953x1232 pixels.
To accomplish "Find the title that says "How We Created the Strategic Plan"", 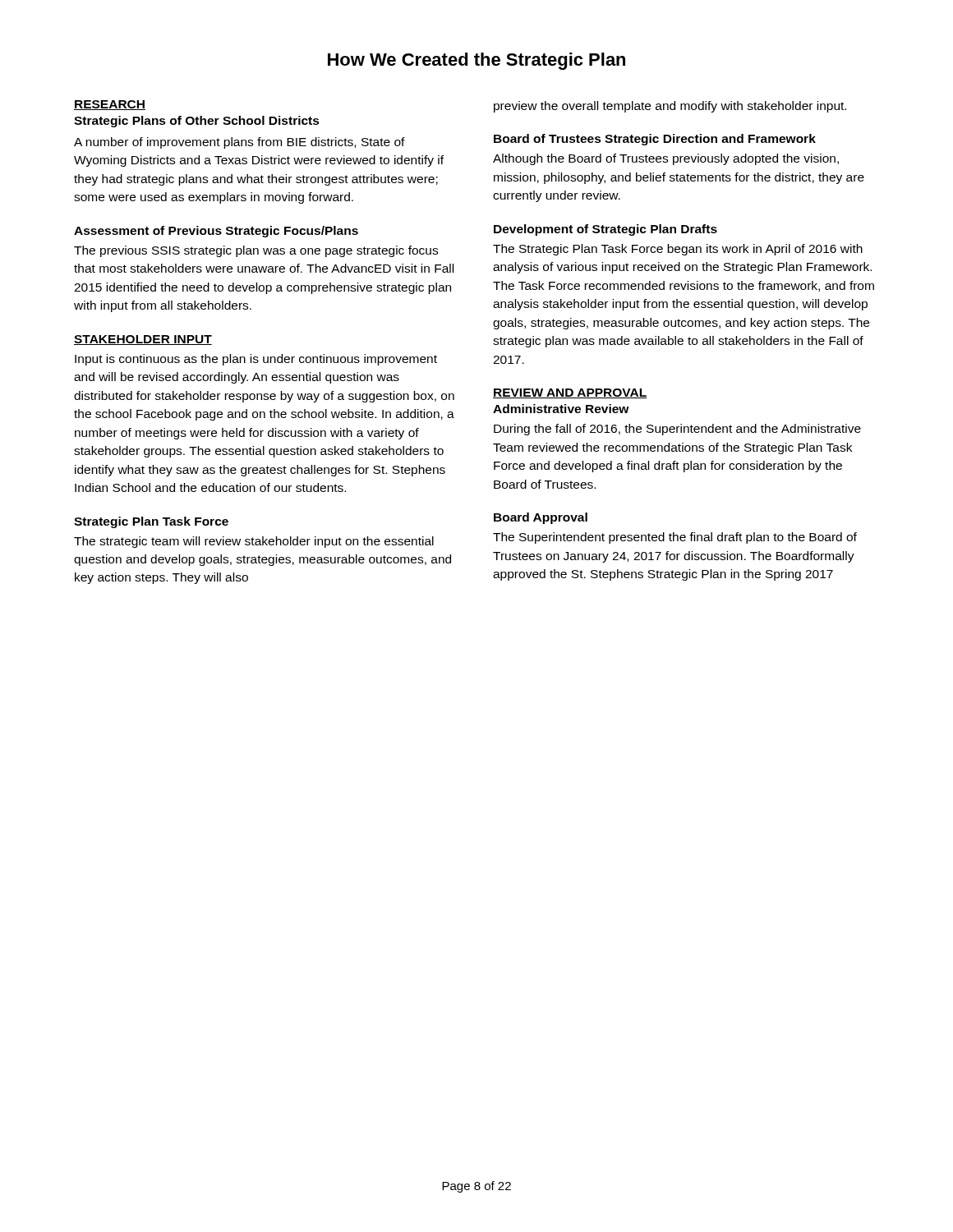I will pos(476,60).
